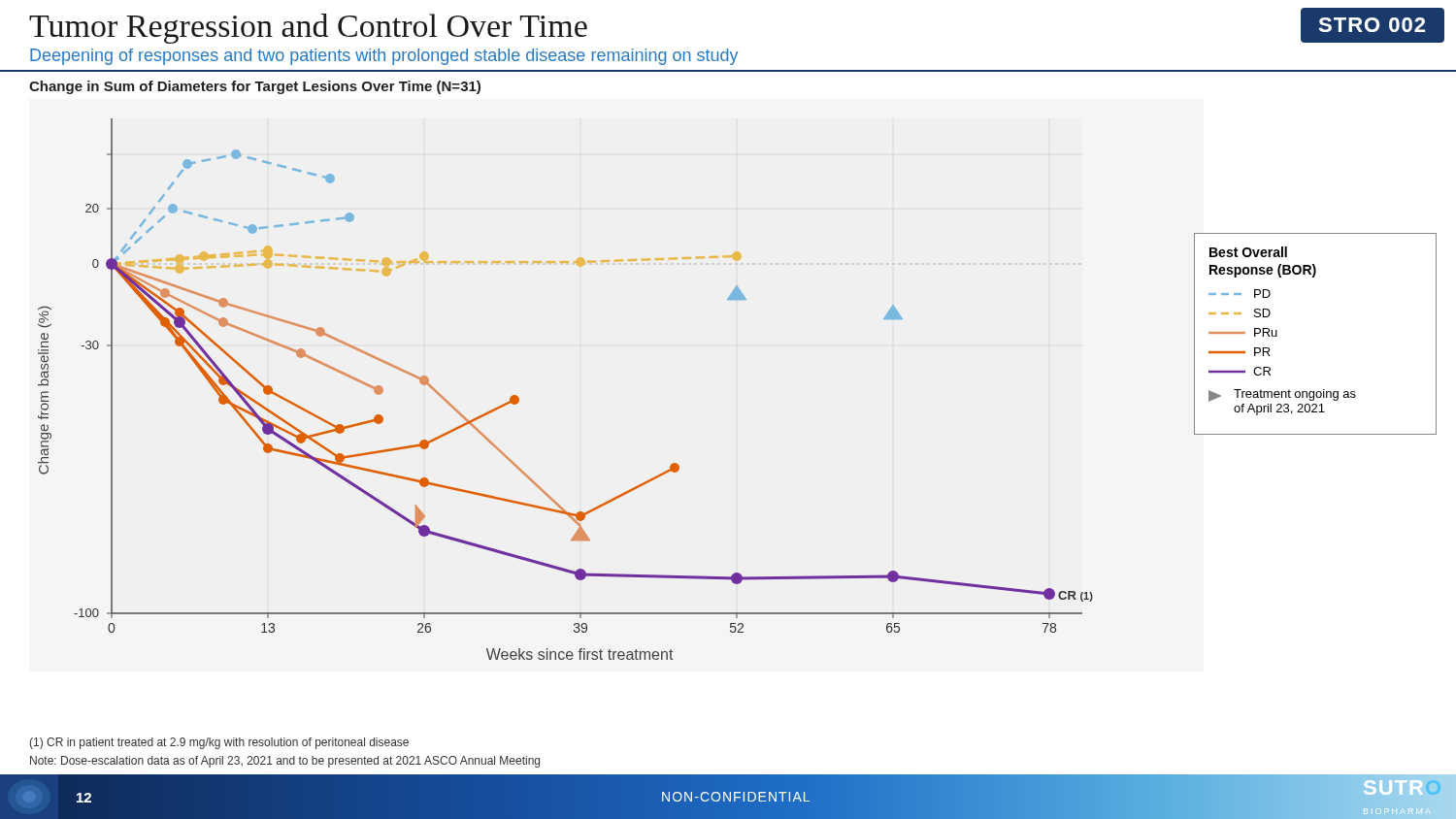Image resolution: width=1456 pixels, height=819 pixels.
Task: Locate a section header
Action: click(255, 86)
